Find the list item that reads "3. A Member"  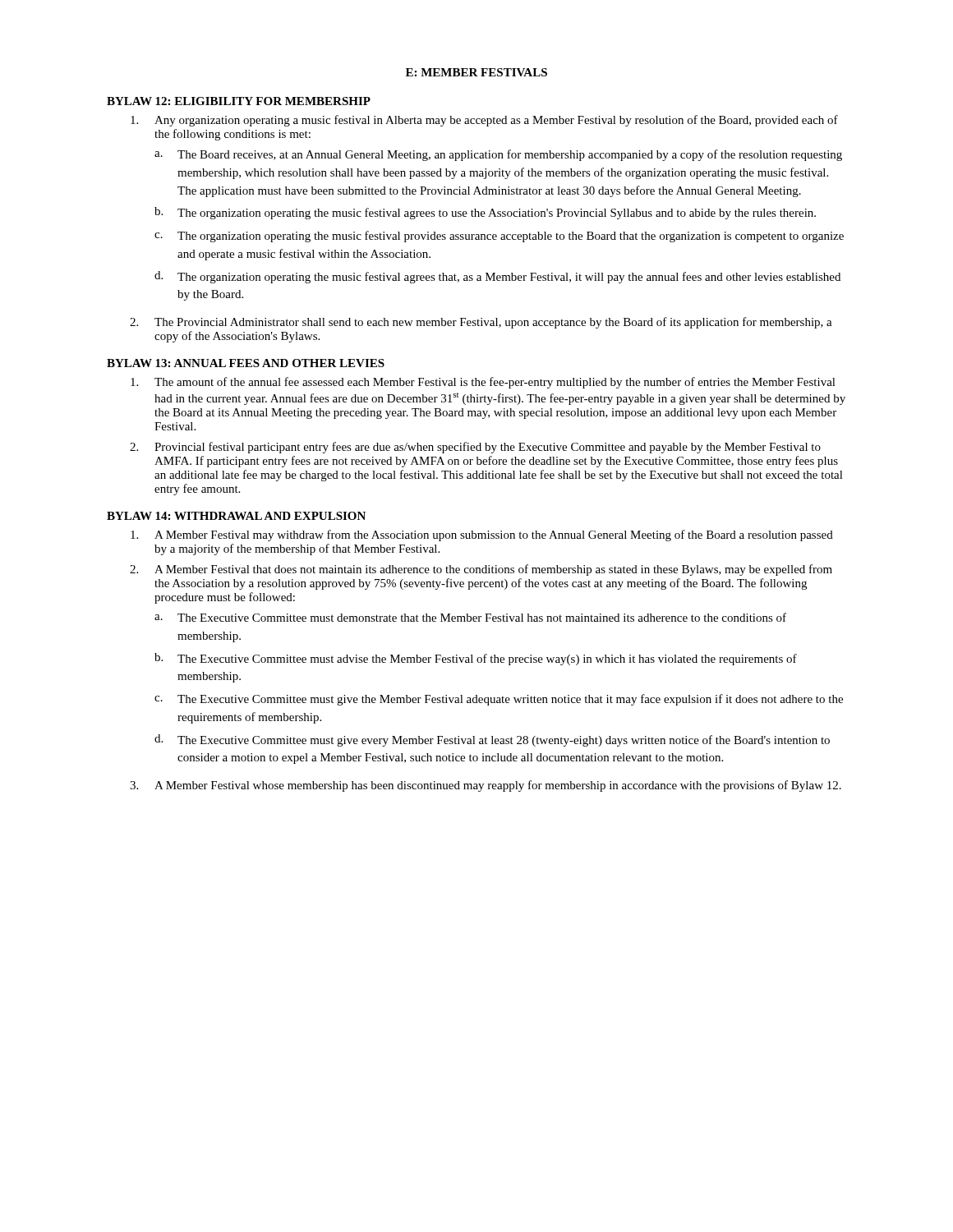488,786
